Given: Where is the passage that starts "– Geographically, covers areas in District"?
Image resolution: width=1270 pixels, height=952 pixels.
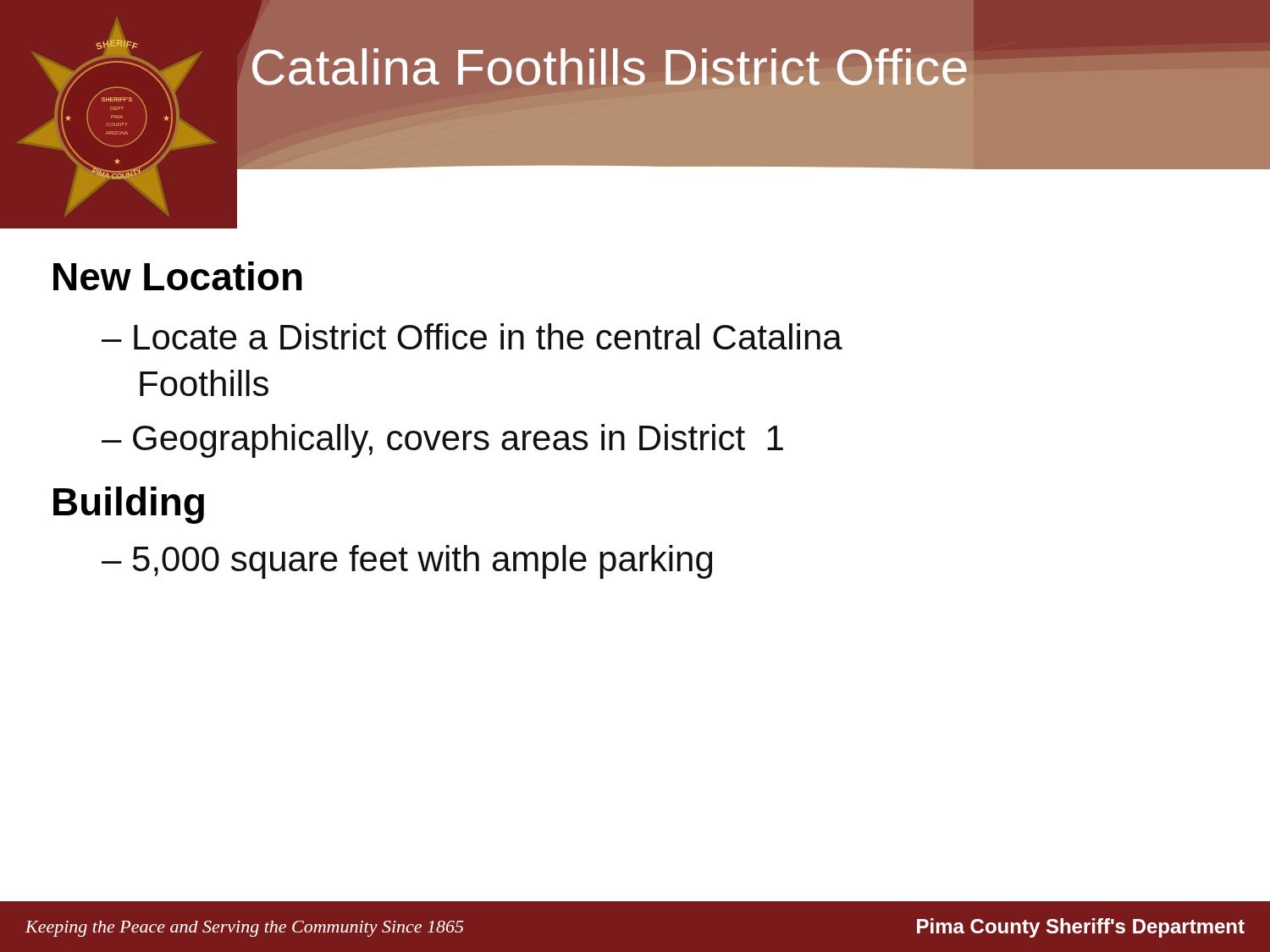Looking at the screenshot, I should (x=443, y=438).
